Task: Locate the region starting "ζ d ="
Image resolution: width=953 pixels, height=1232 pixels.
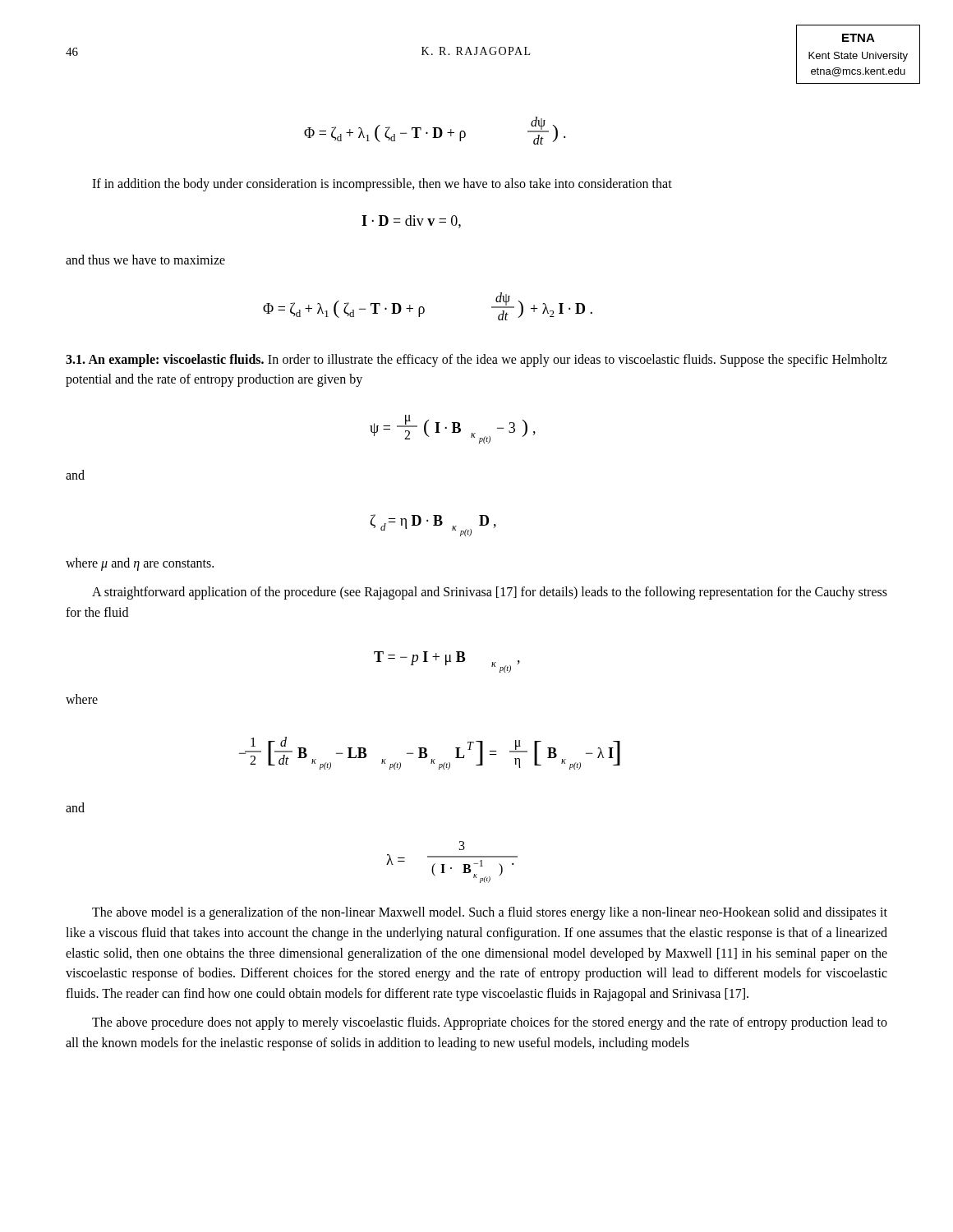Action: tap(476, 518)
